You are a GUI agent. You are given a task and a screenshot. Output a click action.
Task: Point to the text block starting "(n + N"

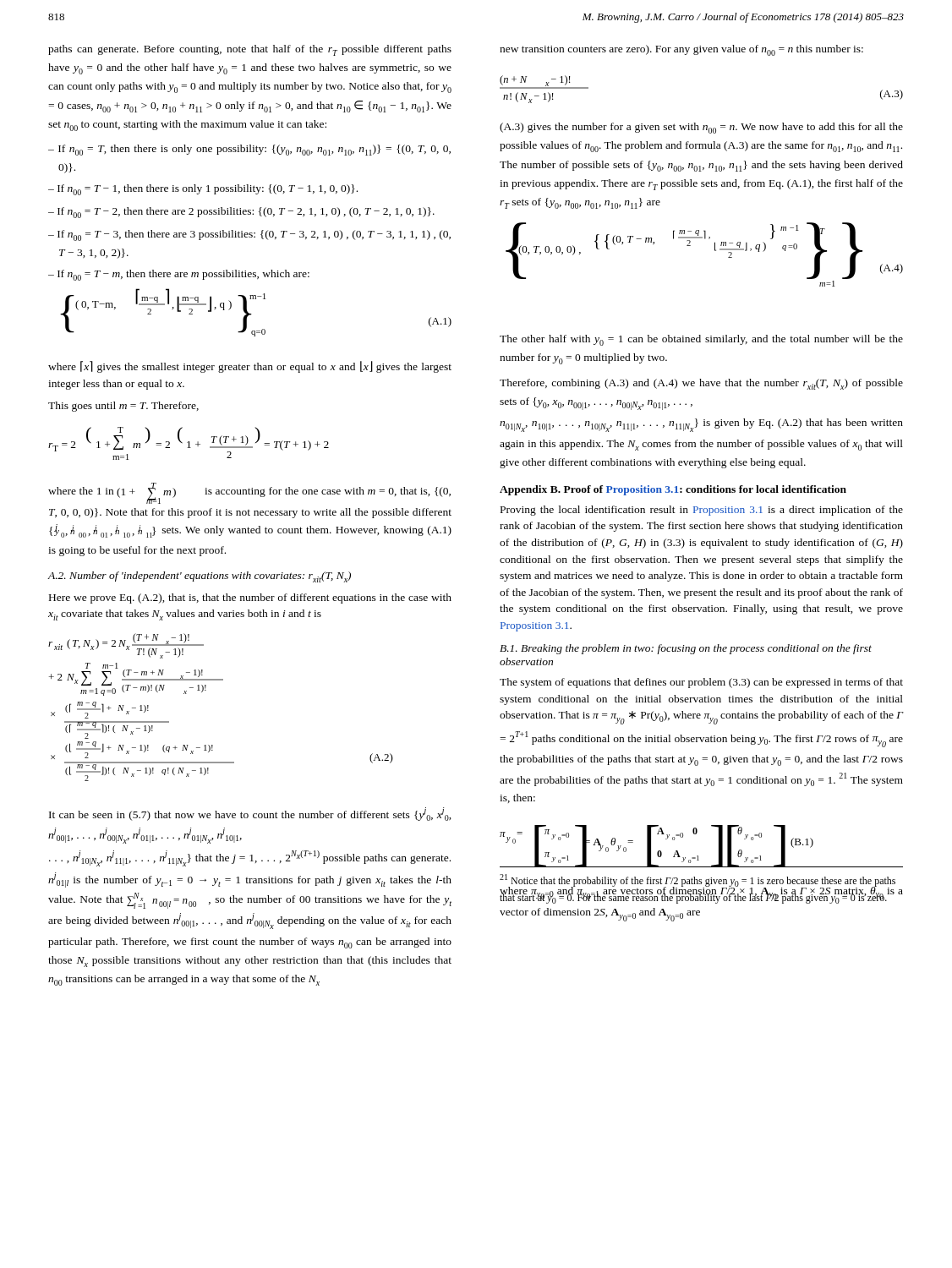point(544,88)
